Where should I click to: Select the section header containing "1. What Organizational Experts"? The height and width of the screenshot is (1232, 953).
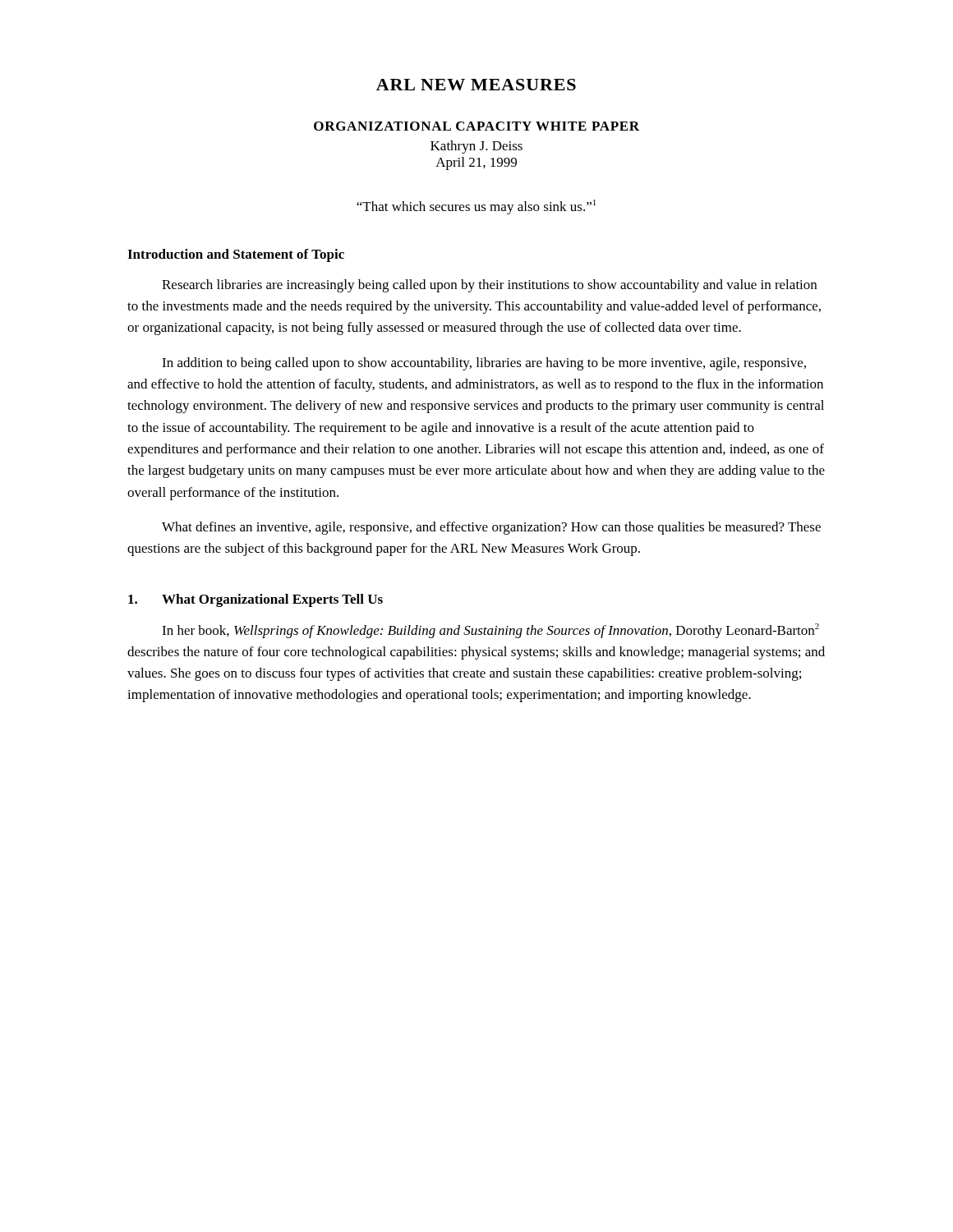point(255,599)
